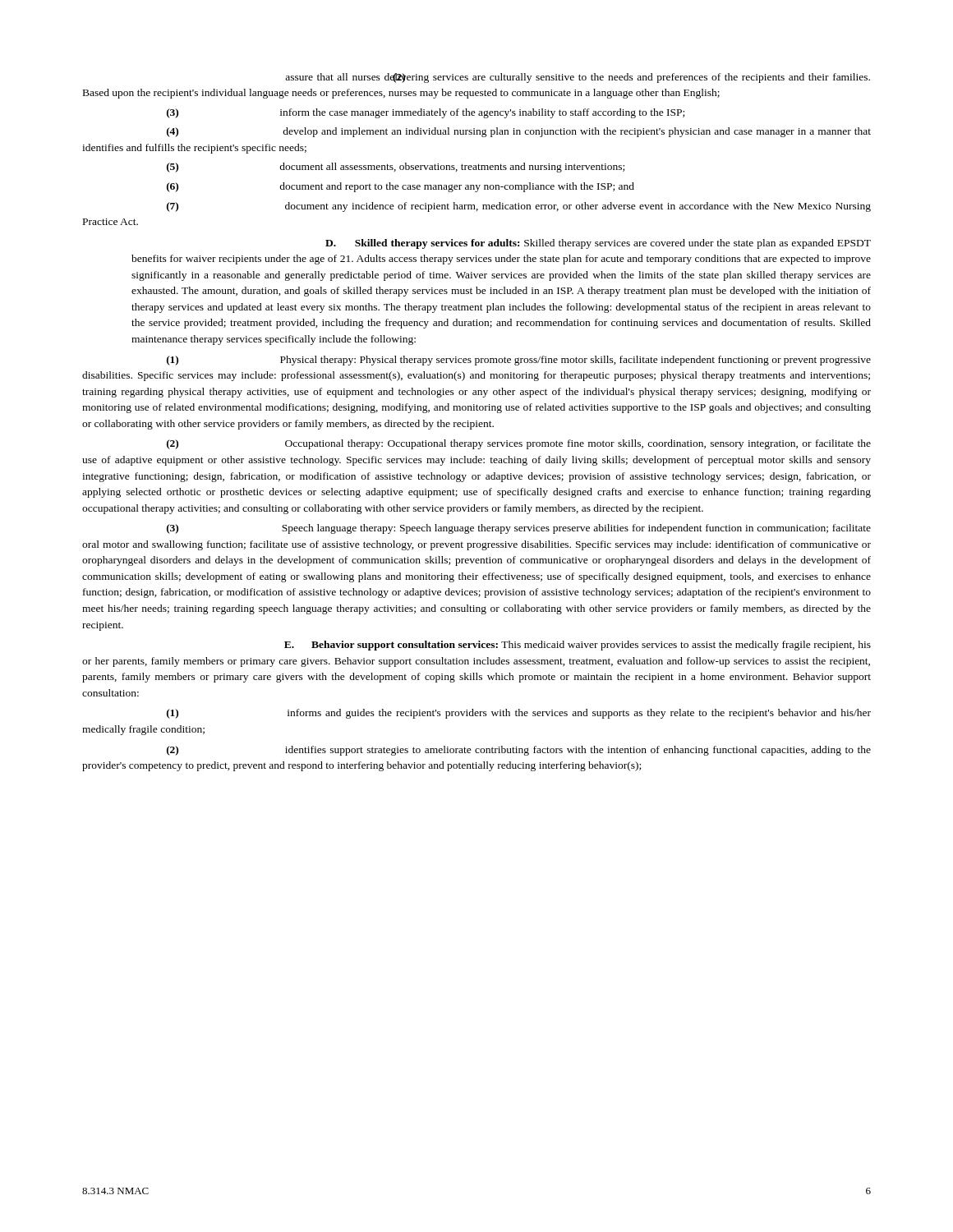
Task: Find the block on this page that starts "(7) document any incidence of"
Action: coord(476,214)
